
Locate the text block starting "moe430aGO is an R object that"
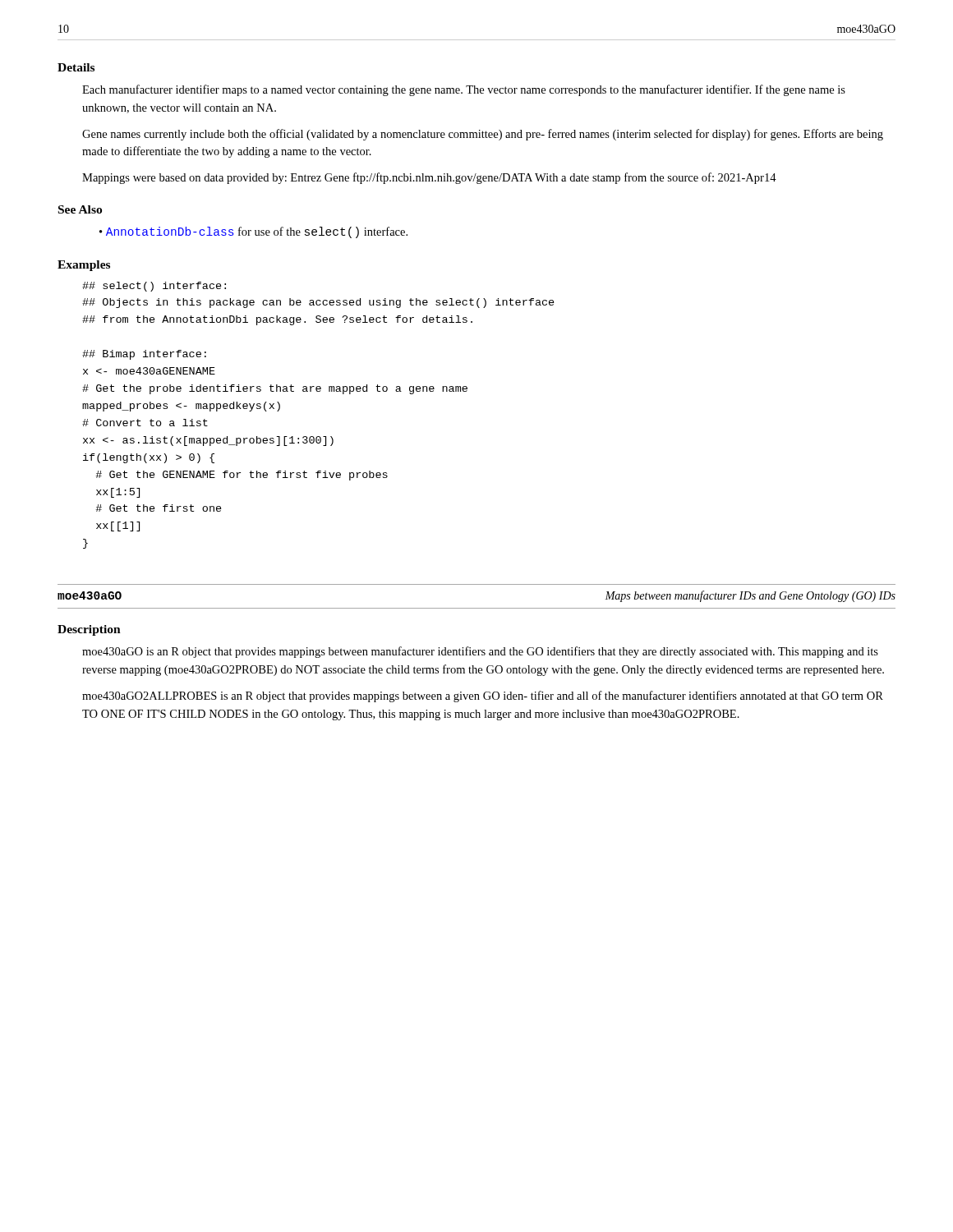coord(483,660)
